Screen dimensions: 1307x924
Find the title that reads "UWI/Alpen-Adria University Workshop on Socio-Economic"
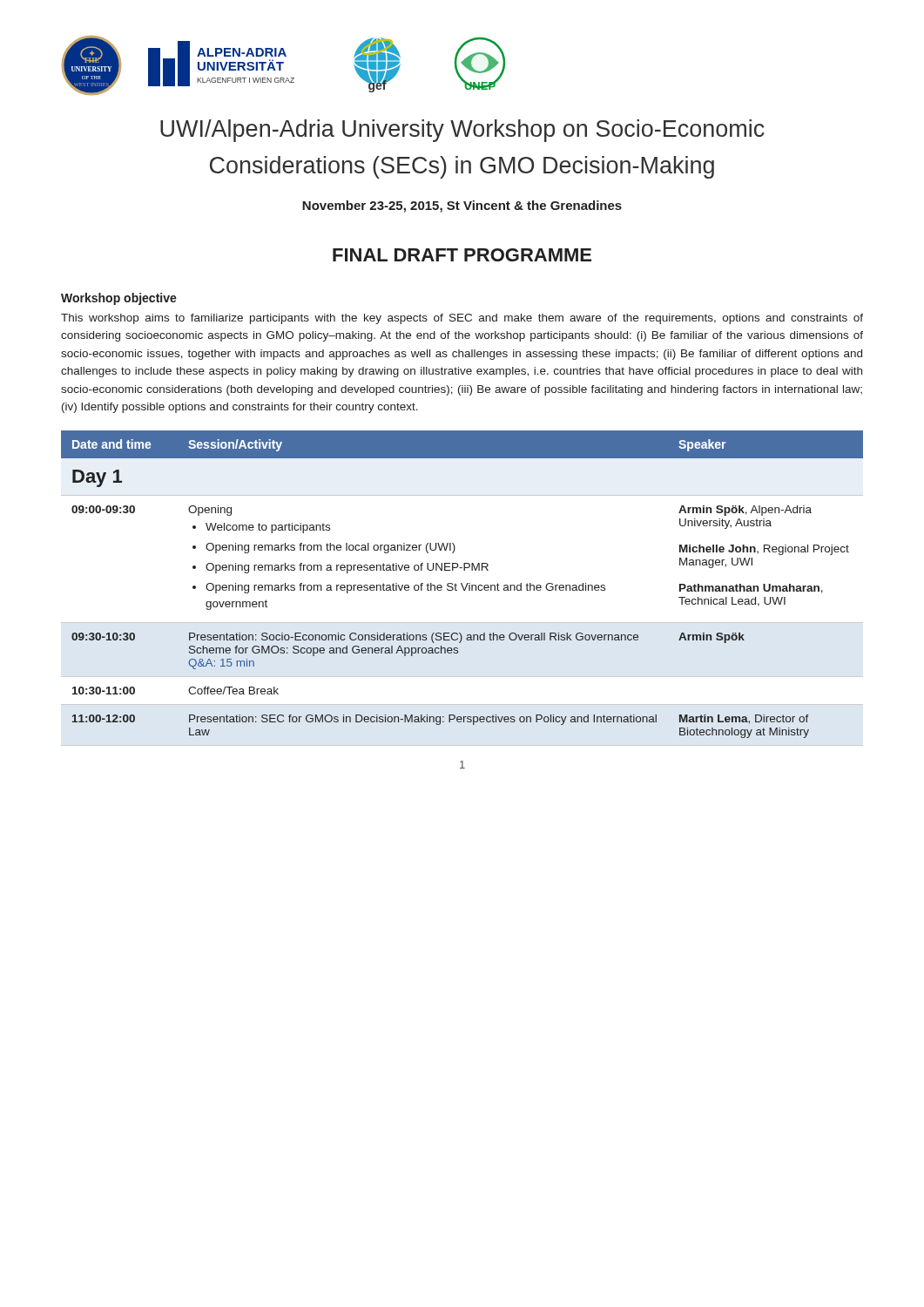pos(462,129)
